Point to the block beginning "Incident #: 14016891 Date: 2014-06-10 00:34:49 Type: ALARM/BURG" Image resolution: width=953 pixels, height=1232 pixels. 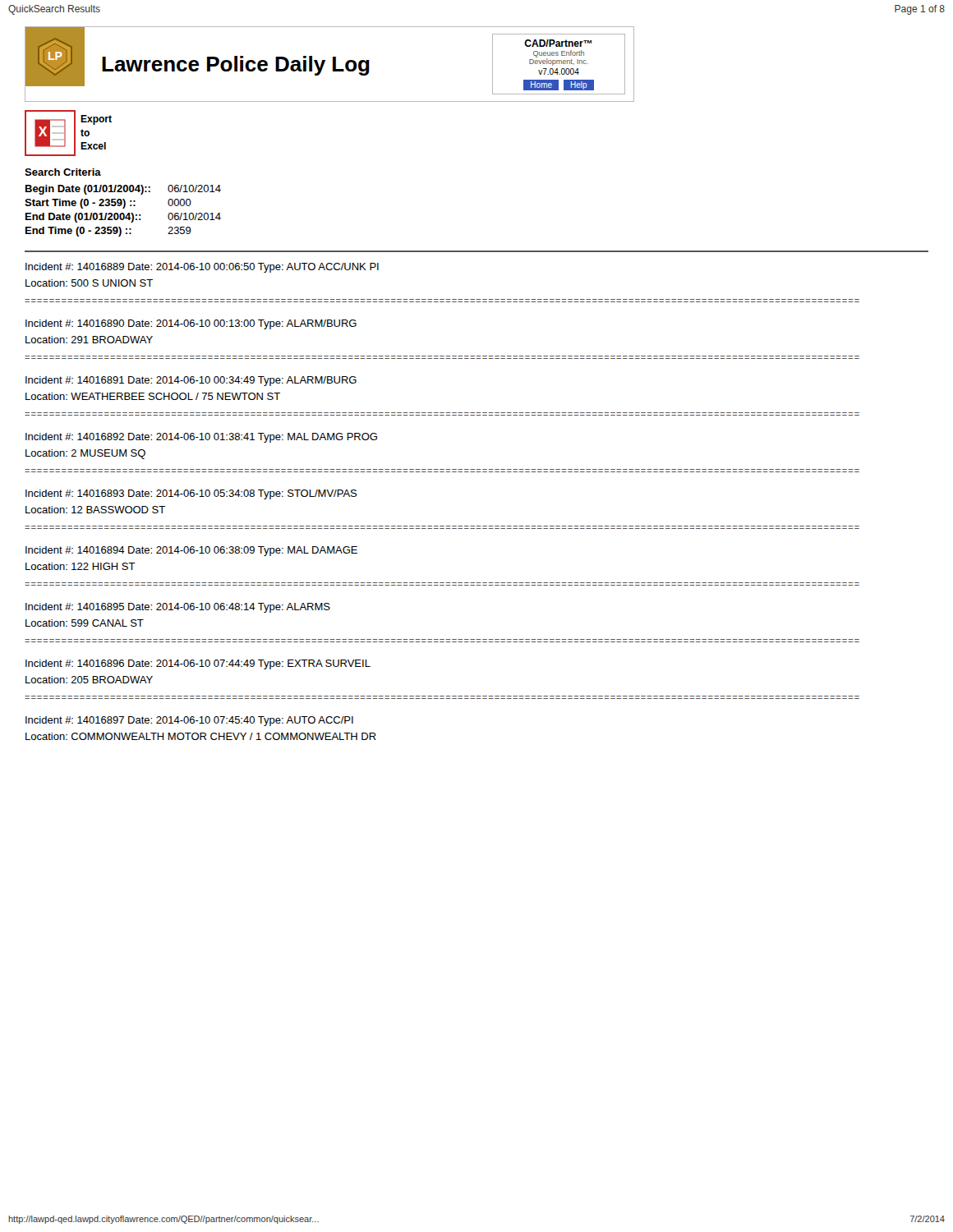pyautogui.click(x=191, y=381)
